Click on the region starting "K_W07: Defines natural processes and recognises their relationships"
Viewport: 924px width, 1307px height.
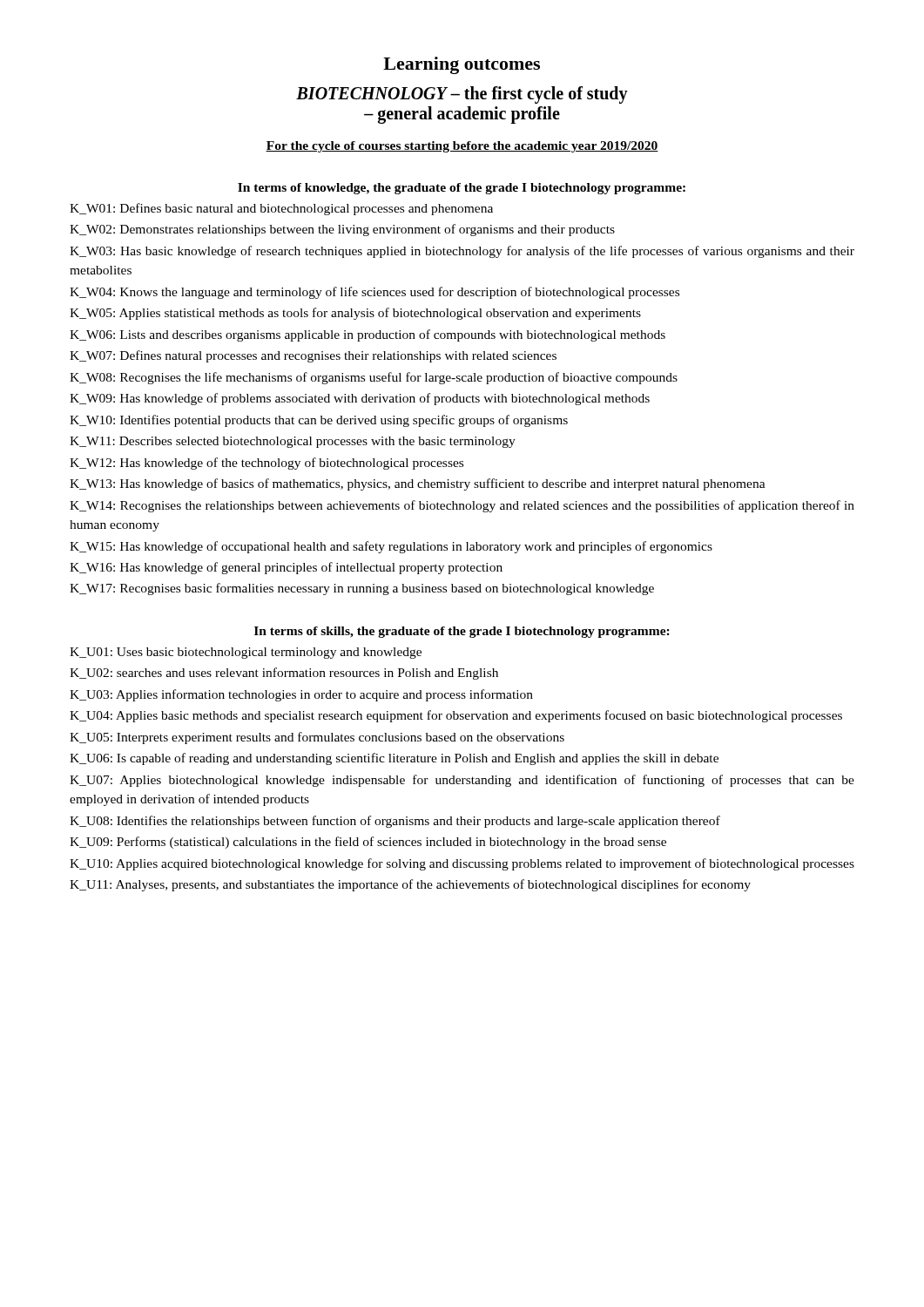313,355
